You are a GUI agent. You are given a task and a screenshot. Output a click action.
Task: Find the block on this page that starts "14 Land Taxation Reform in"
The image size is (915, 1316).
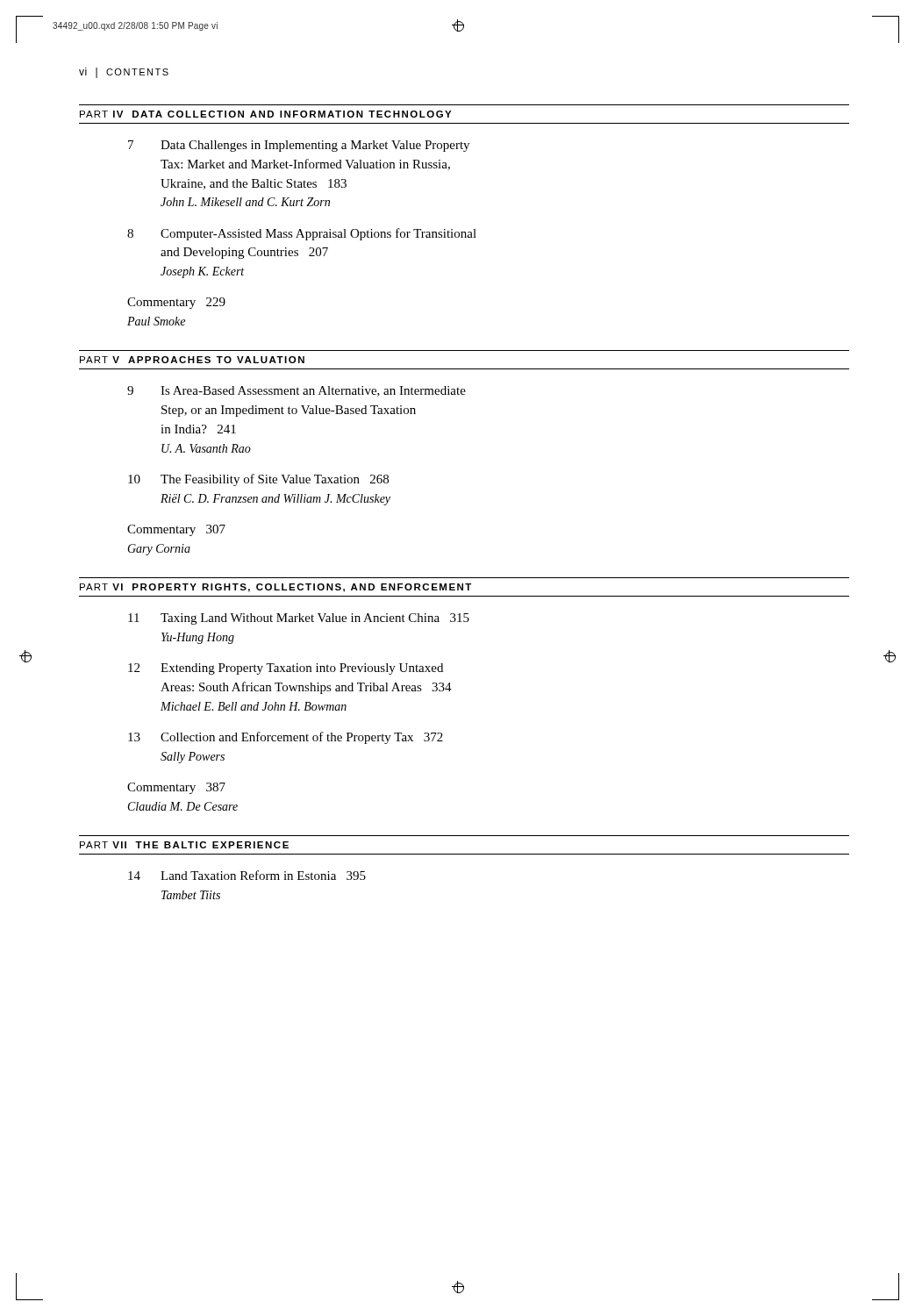(x=247, y=875)
